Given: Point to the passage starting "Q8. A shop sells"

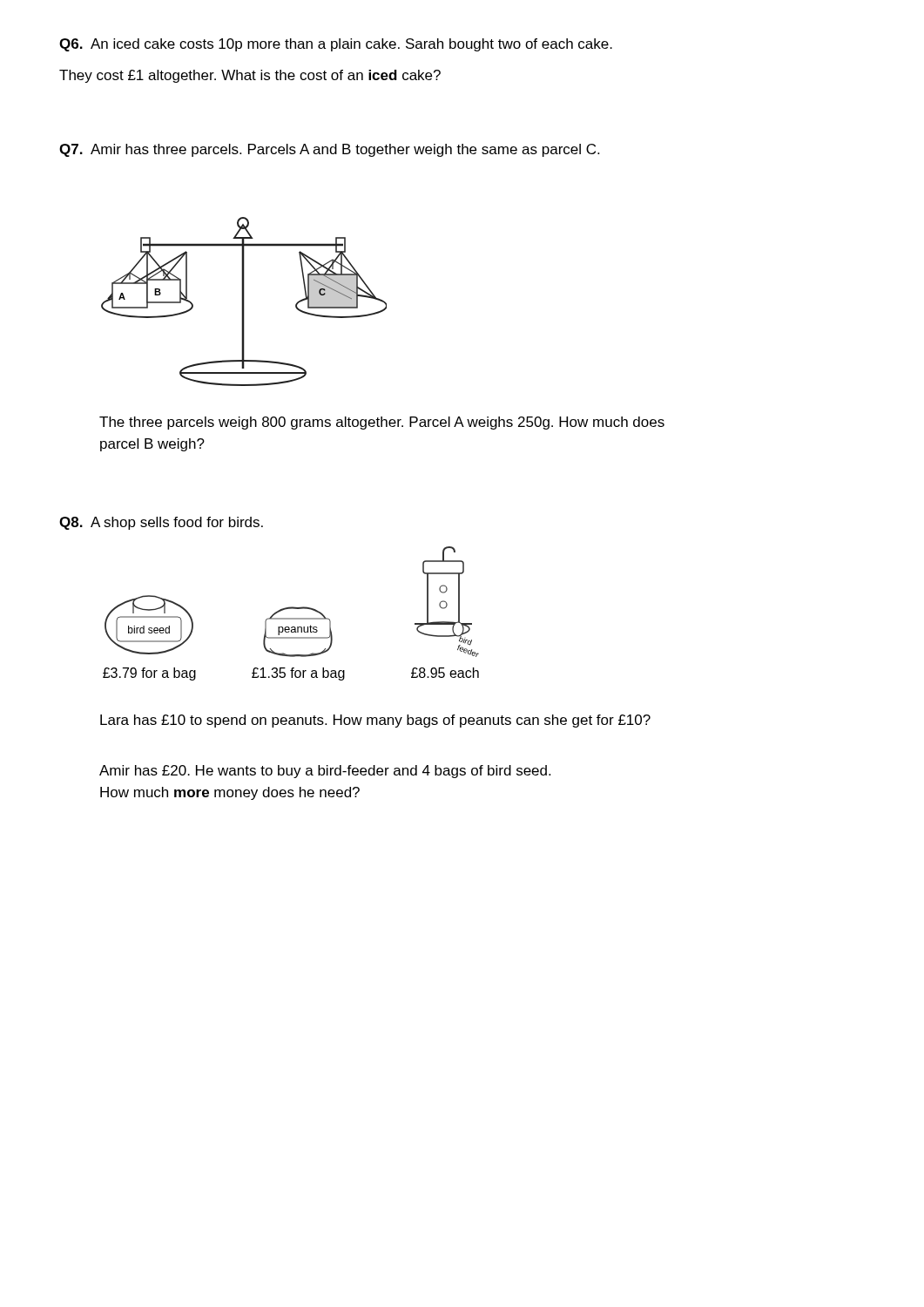Looking at the screenshot, I should tap(161, 523).
